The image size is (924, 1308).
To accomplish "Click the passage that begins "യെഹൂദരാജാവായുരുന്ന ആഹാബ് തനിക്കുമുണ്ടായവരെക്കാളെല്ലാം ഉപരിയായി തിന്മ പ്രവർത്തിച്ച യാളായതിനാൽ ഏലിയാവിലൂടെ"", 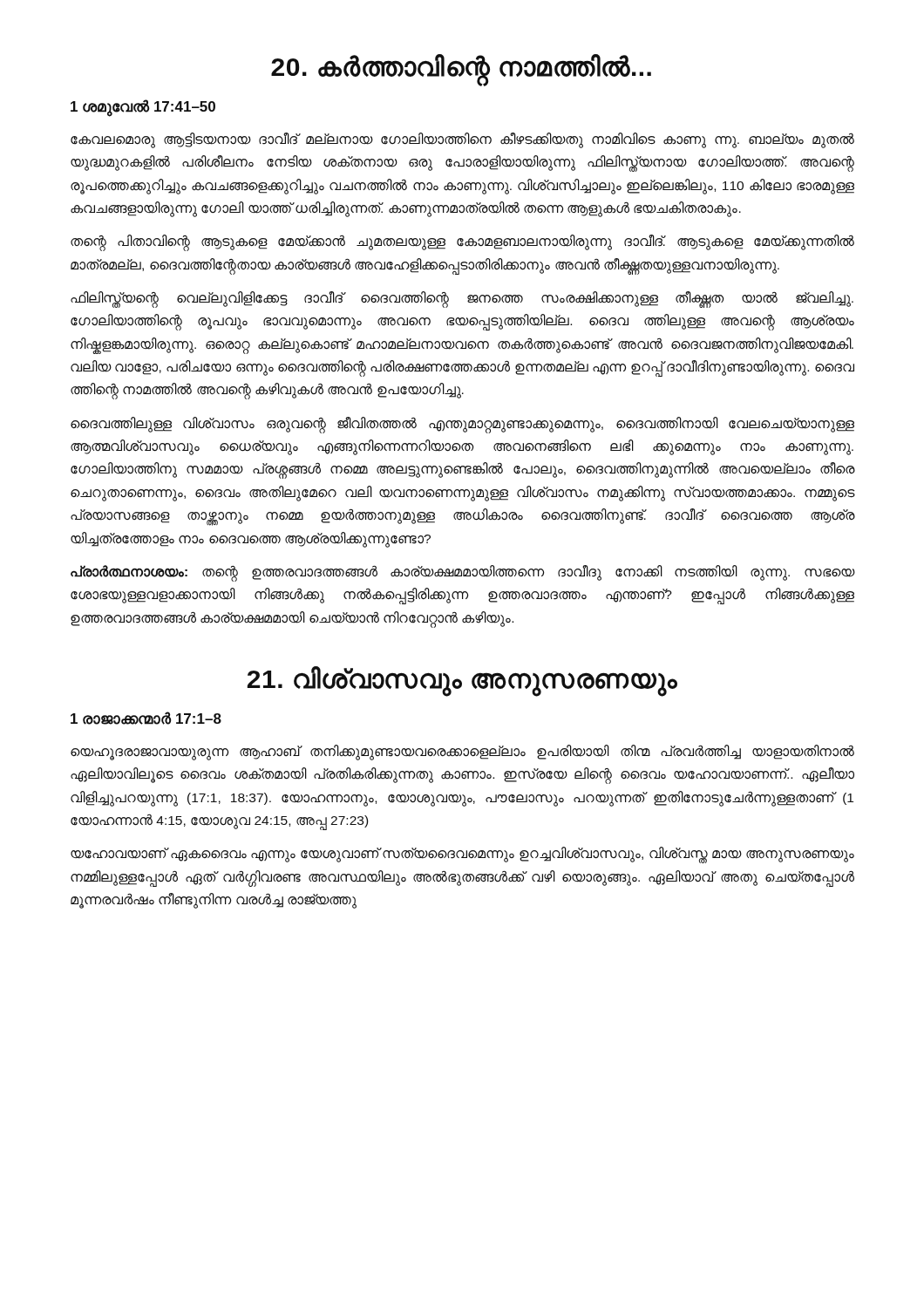I will coord(462,786).
